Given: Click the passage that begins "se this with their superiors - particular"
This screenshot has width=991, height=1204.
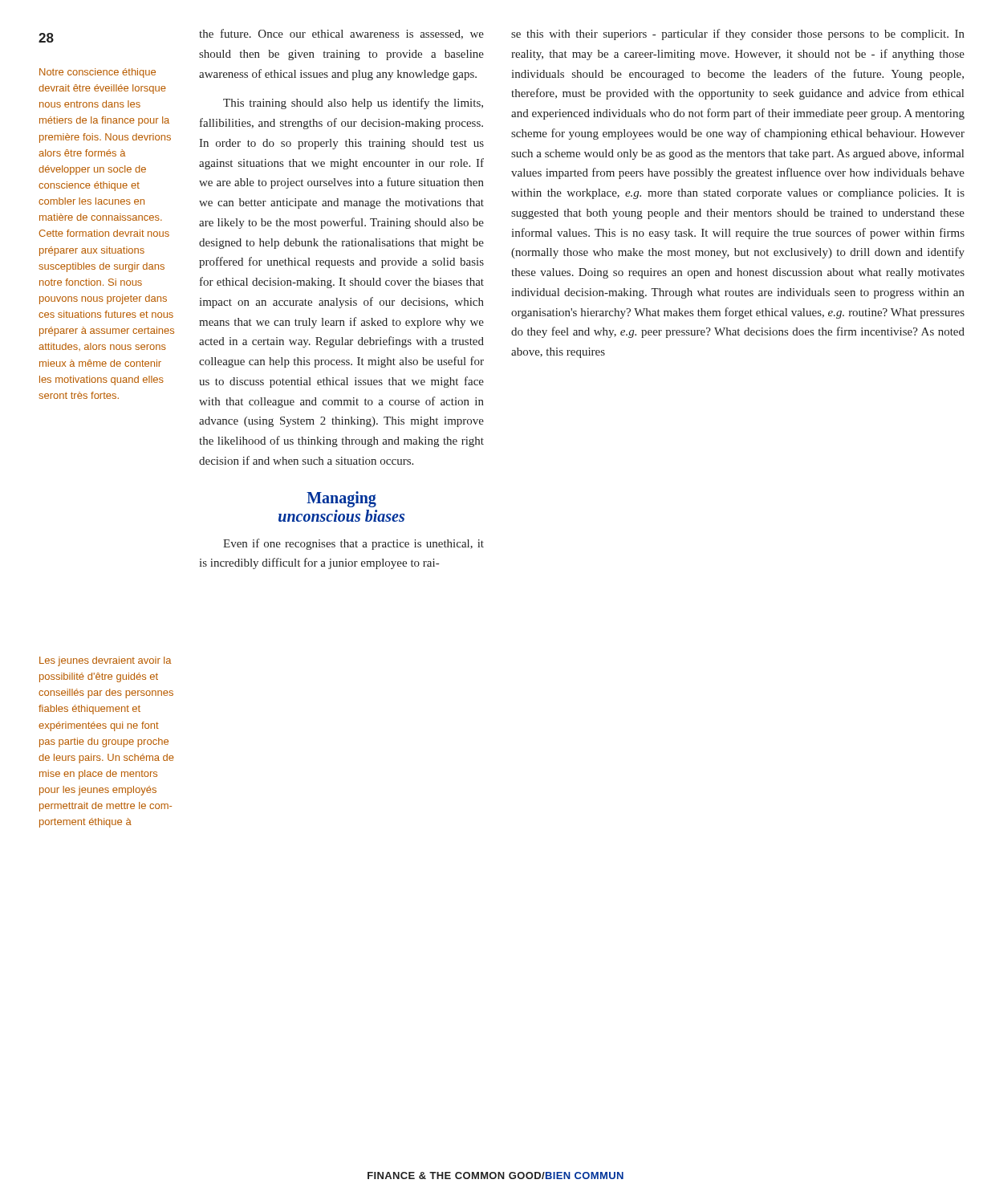Looking at the screenshot, I should point(738,193).
